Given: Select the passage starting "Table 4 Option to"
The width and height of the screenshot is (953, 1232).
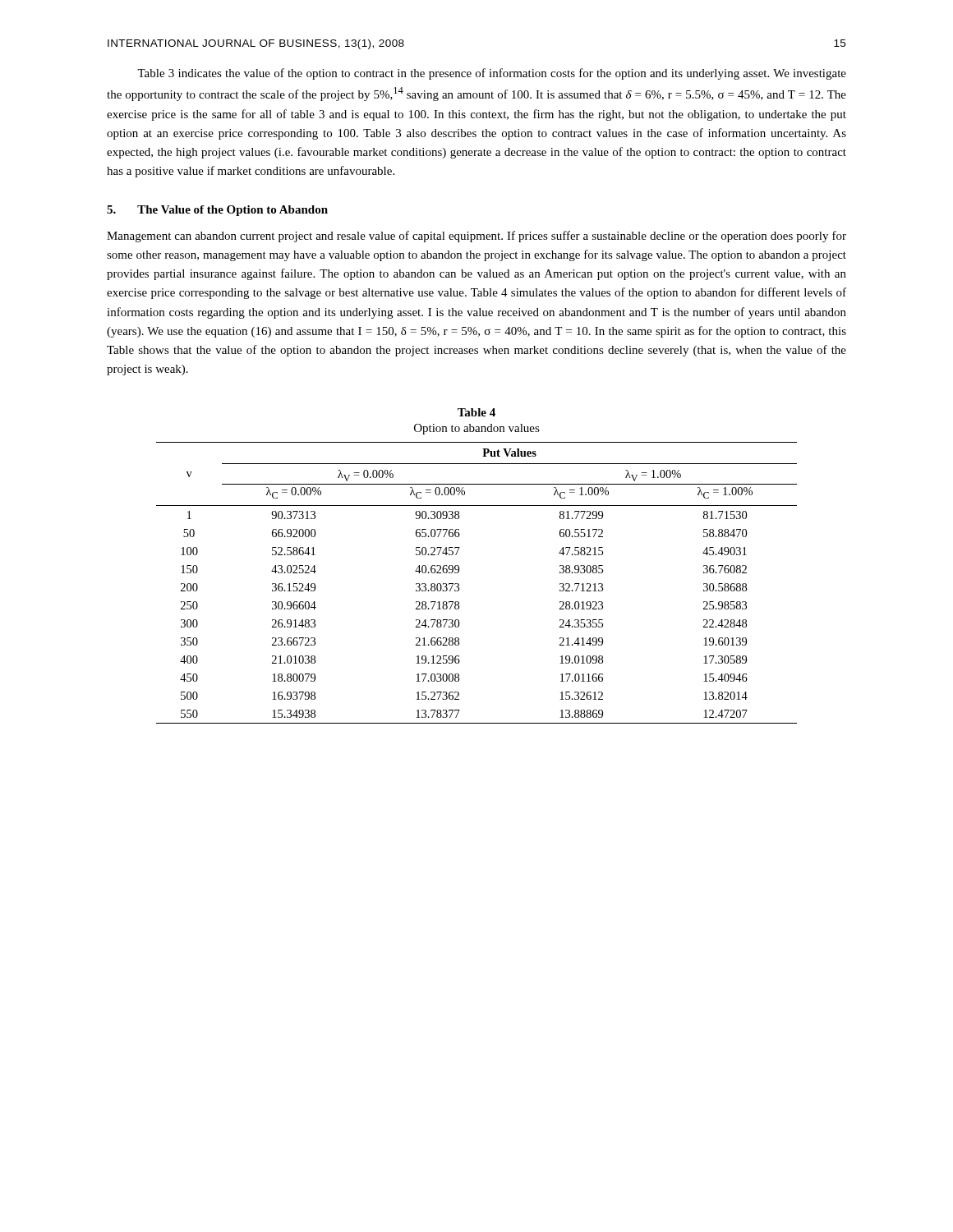Looking at the screenshot, I should [x=476, y=420].
